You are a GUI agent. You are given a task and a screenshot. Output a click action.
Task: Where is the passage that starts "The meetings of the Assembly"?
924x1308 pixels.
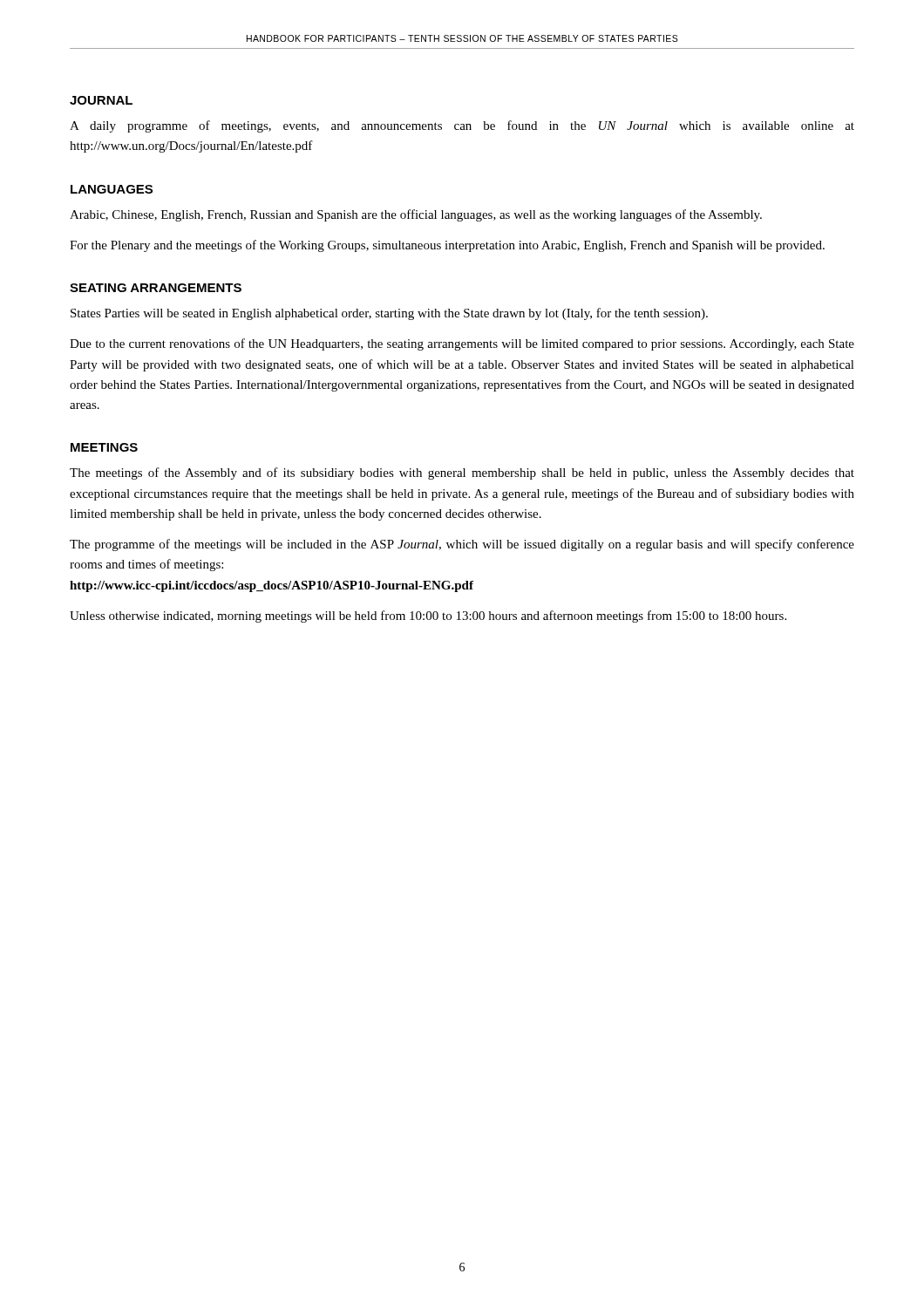click(x=462, y=493)
